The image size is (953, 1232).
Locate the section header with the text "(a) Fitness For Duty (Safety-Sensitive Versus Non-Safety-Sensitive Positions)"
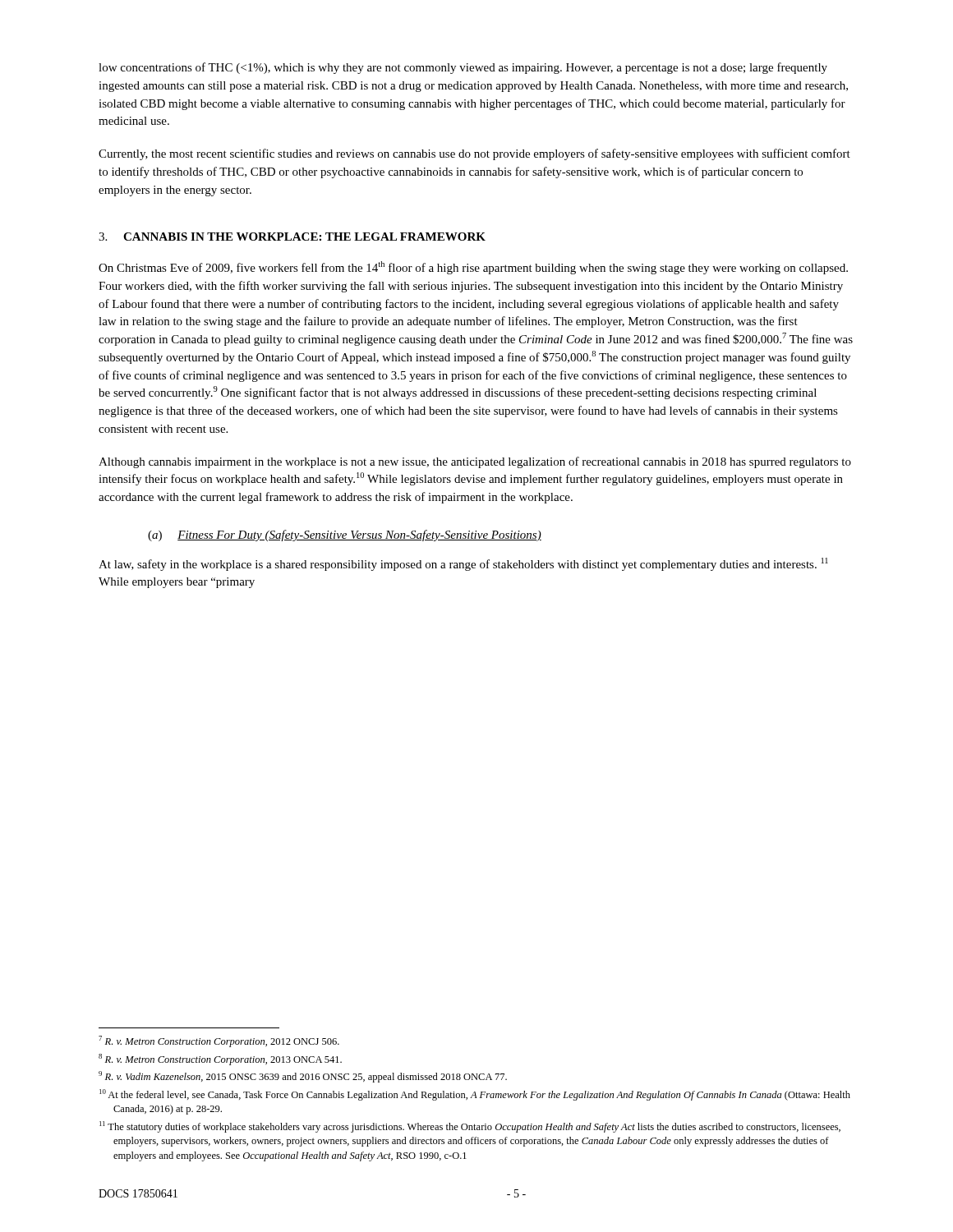pos(345,535)
